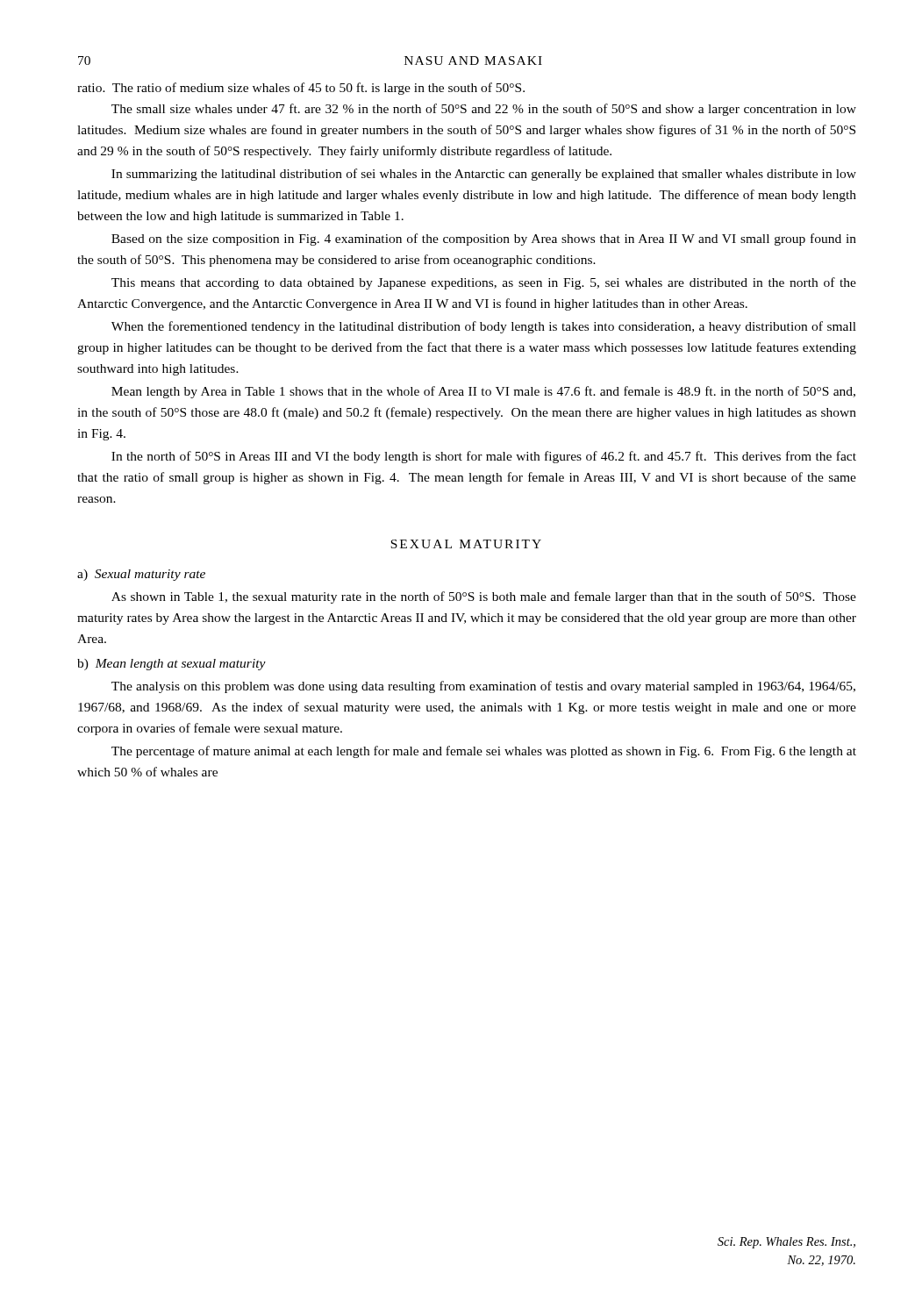Locate the text block starting "Based on the size composition in Fig. 4"
Image resolution: width=922 pixels, height=1316 pixels.
pyautogui.click(x=467, y=249)
